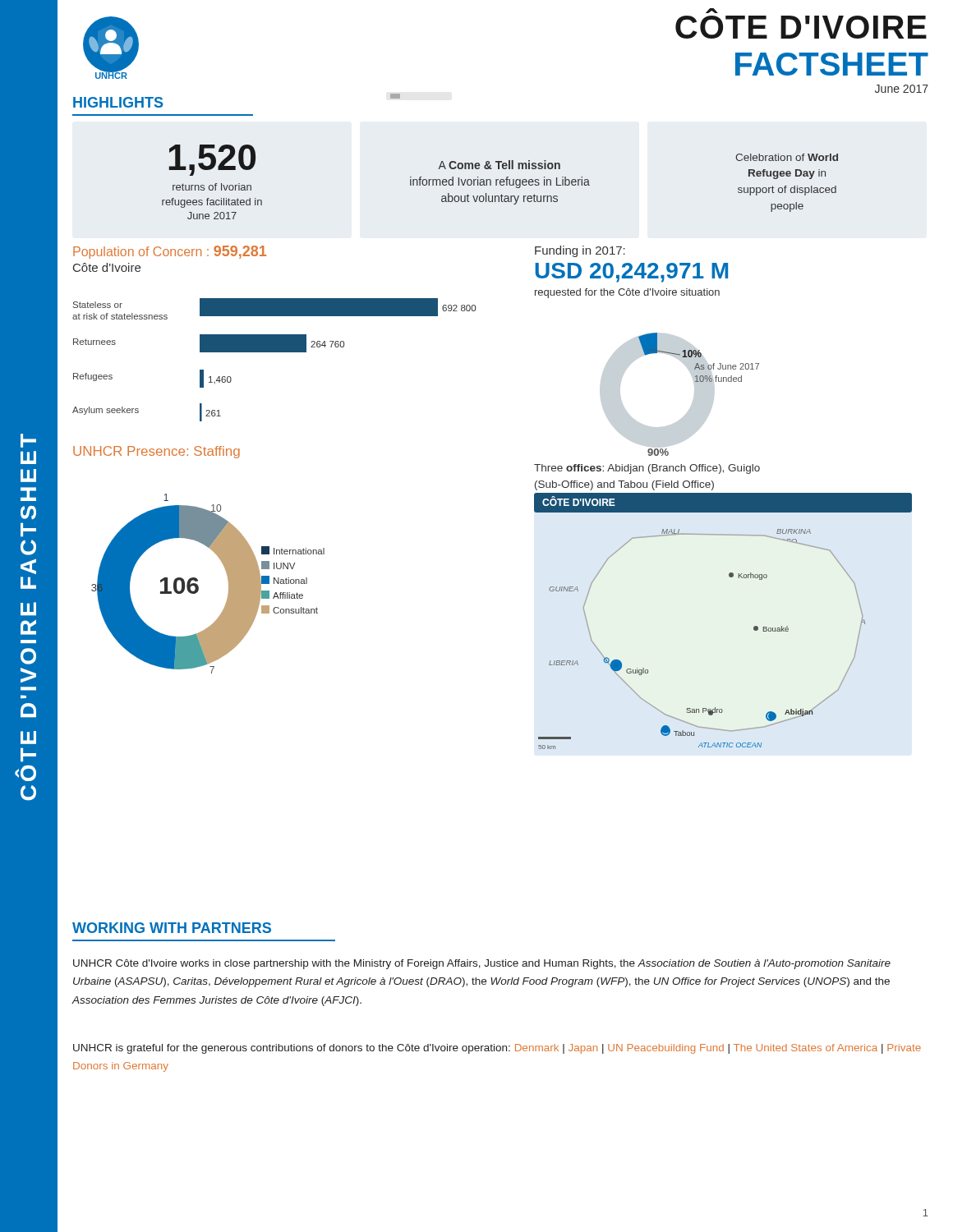This screenshot has height=1232, width=953.
Task: Locate the section header that reads "UNHCR Presence: Staffing"
Action: point(157,452)
